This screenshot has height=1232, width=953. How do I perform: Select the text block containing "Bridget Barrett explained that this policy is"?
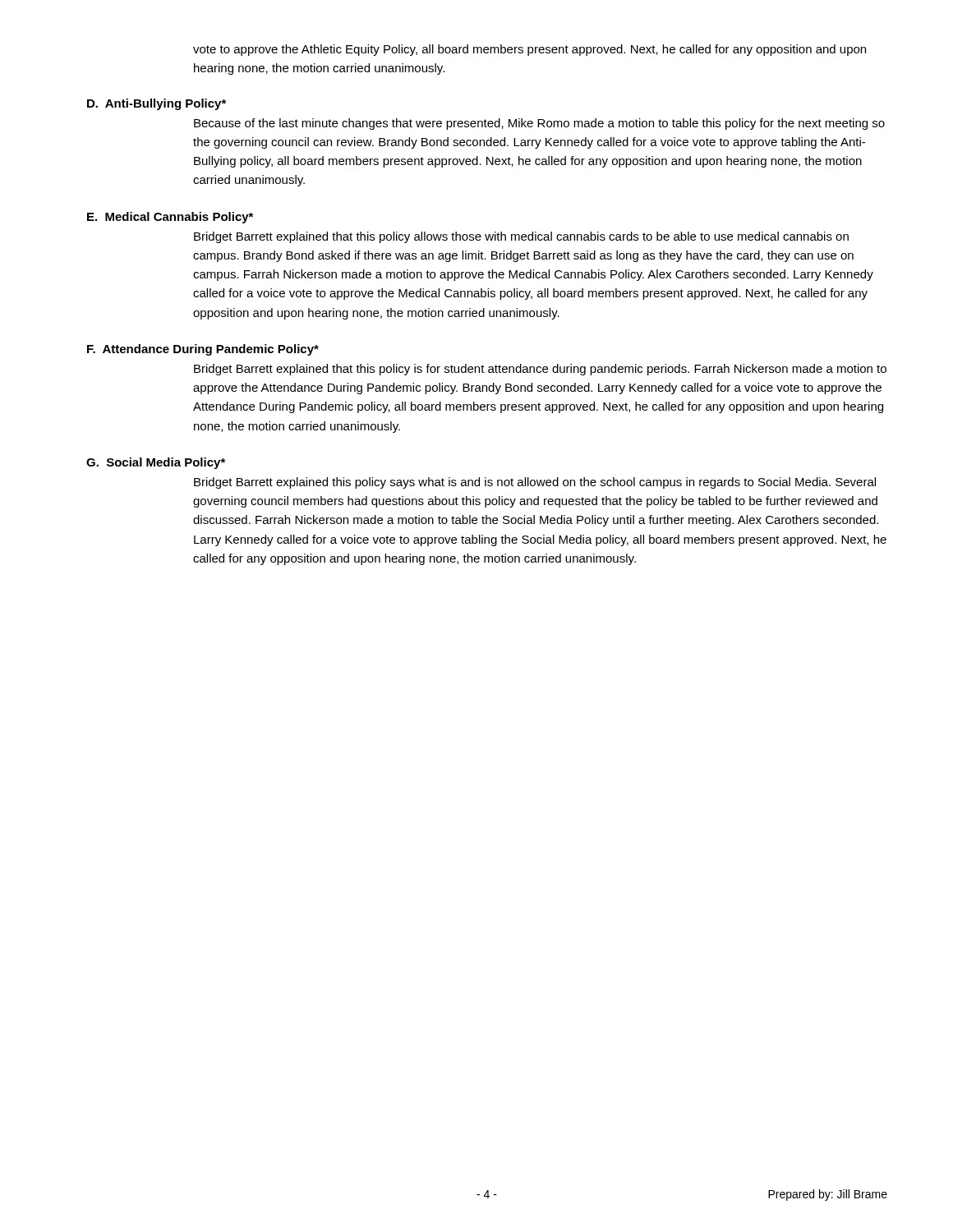click(540, 397)
